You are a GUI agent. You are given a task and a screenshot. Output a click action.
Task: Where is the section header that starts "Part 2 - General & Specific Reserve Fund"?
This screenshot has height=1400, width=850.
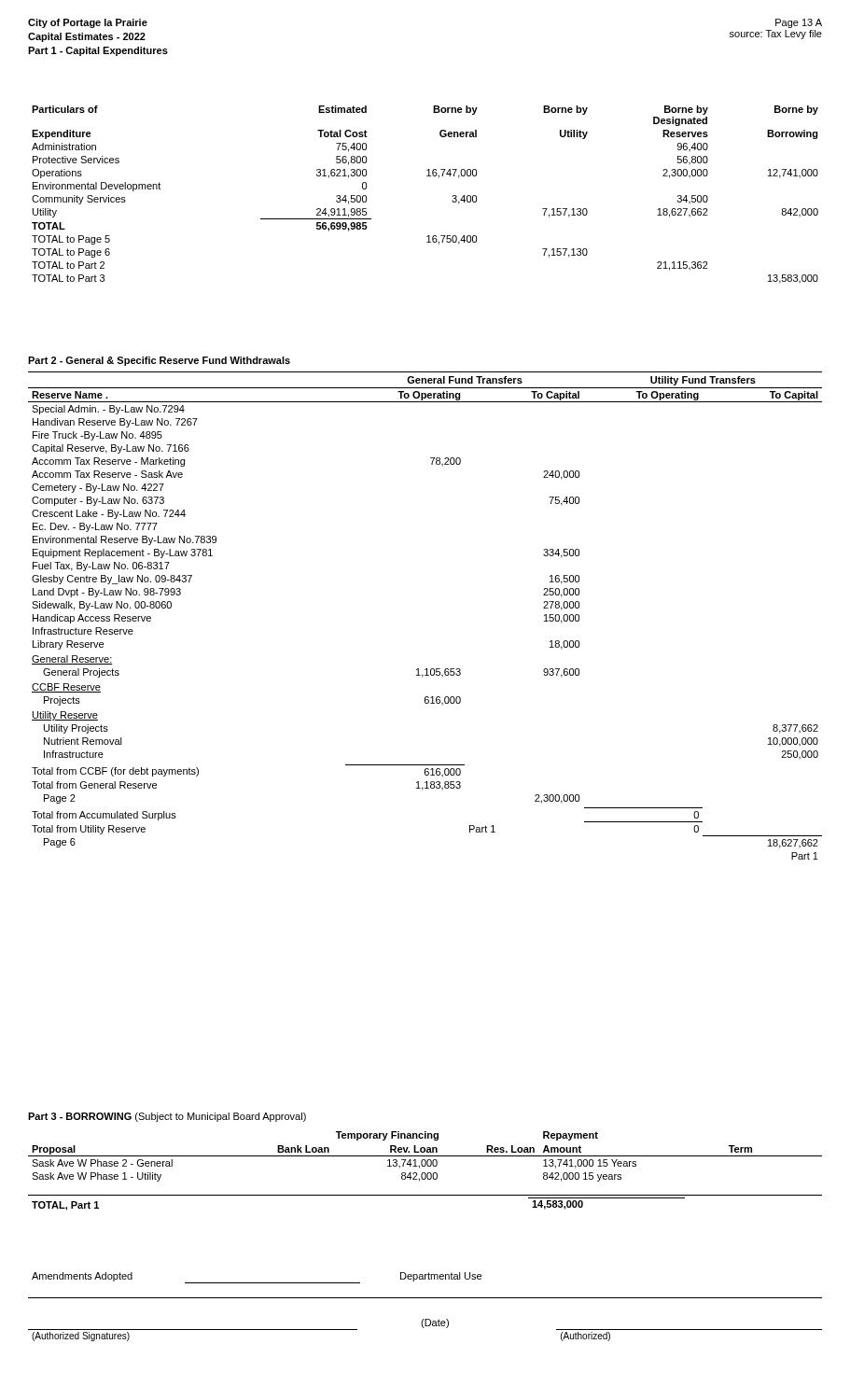(x=159, y=360)
